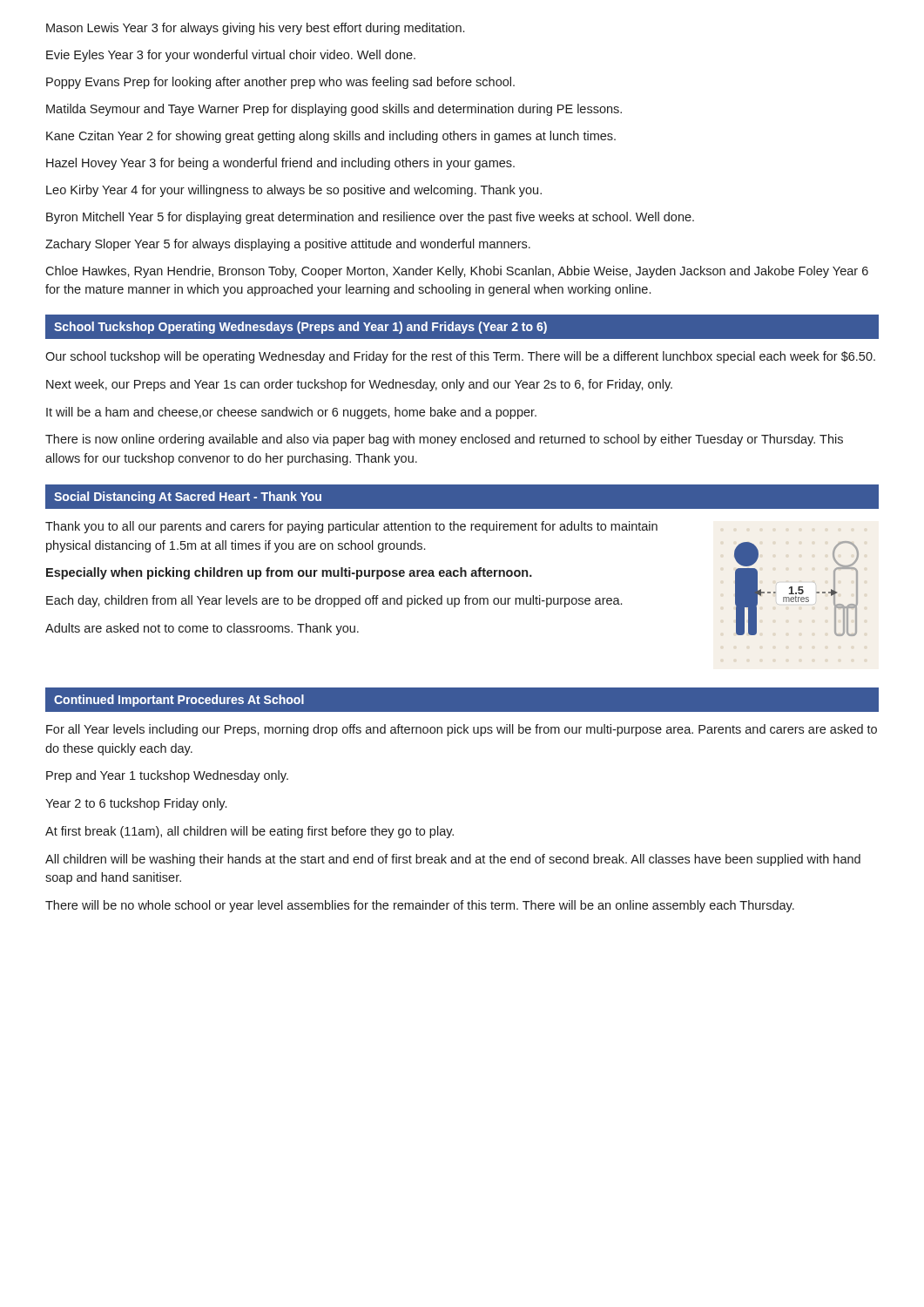Find the text block starting "School Tuckshop Operating Wednesdays (Preps and Year 1)"
Image resolution: width=924 pixels, height=1307 pixels.
coord(301,327)
